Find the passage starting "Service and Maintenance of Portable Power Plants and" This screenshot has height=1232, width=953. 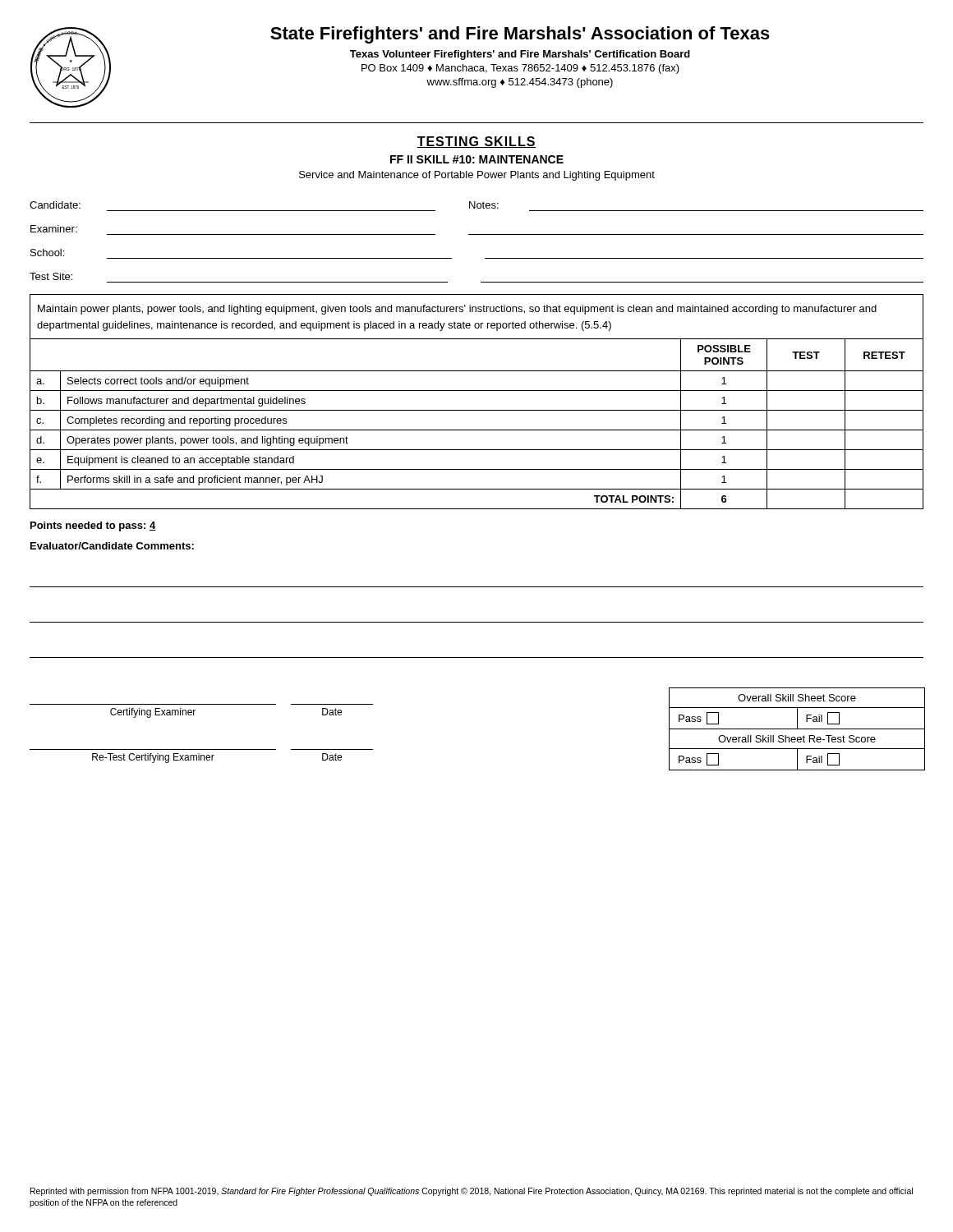pyautogui.click(x=476, y=175)
